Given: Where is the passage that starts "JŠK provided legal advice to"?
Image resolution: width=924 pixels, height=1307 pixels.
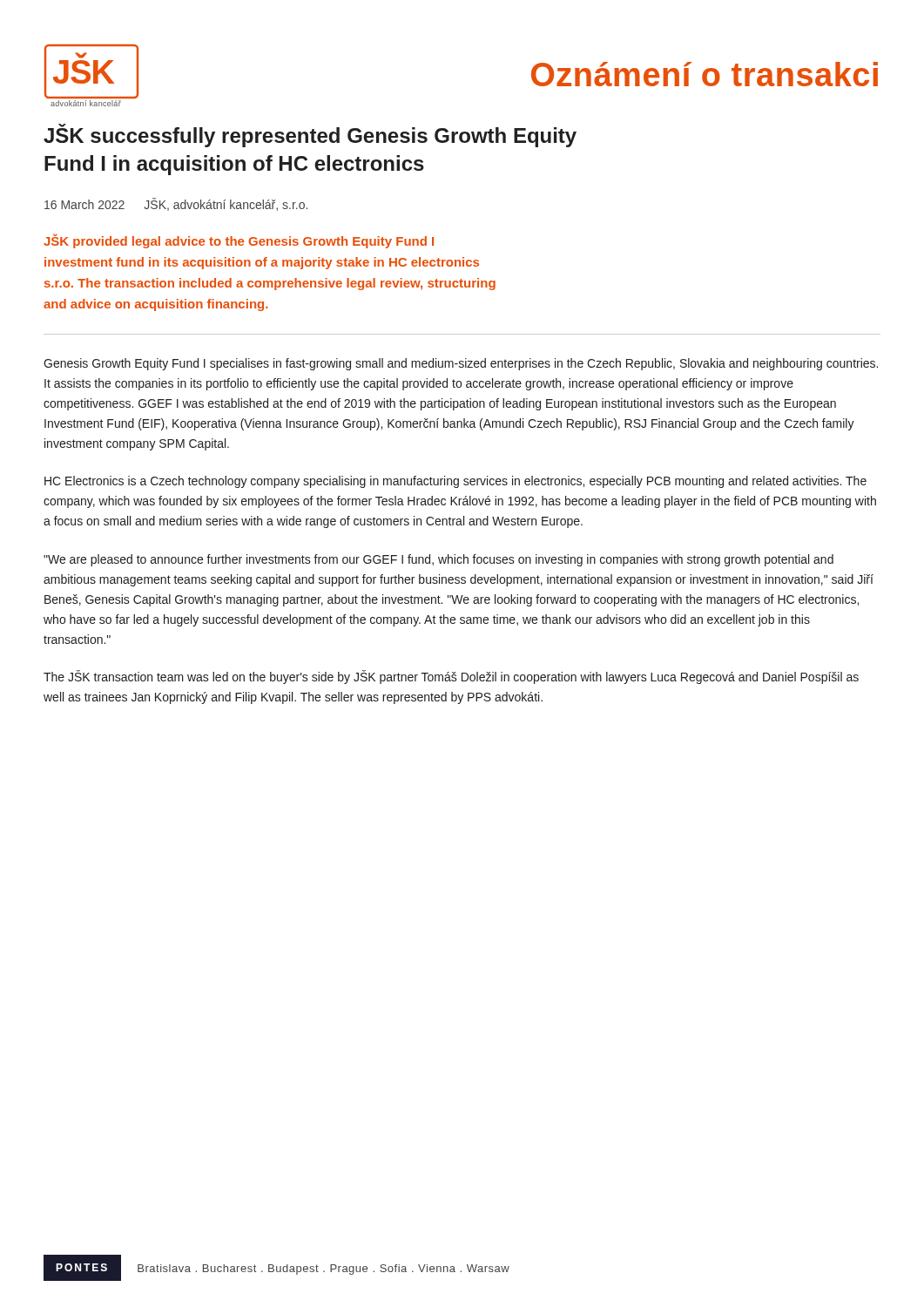Looking at the screenshot, I should pos(270,272).
